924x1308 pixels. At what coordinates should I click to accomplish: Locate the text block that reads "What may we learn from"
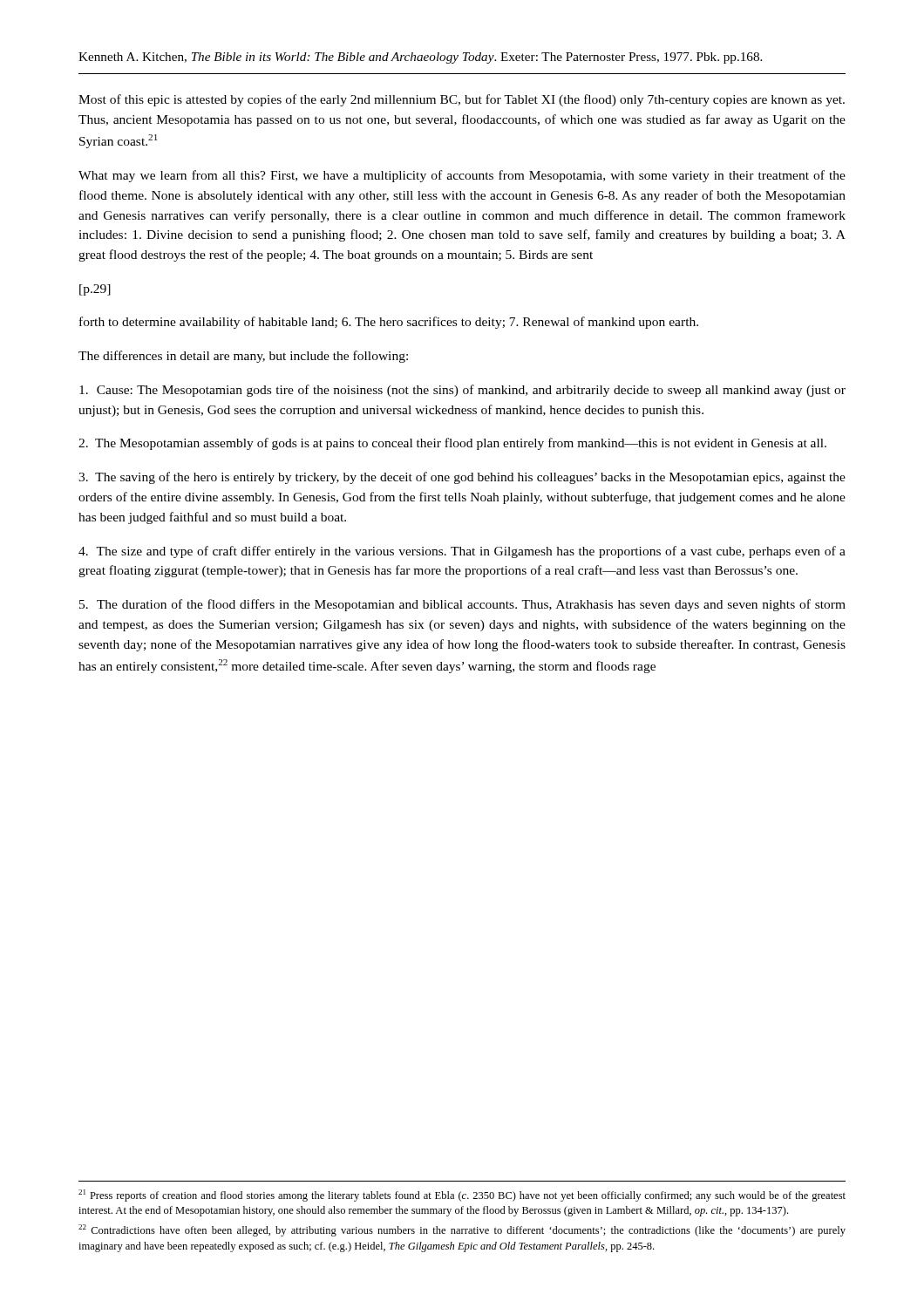coord(462,215)
